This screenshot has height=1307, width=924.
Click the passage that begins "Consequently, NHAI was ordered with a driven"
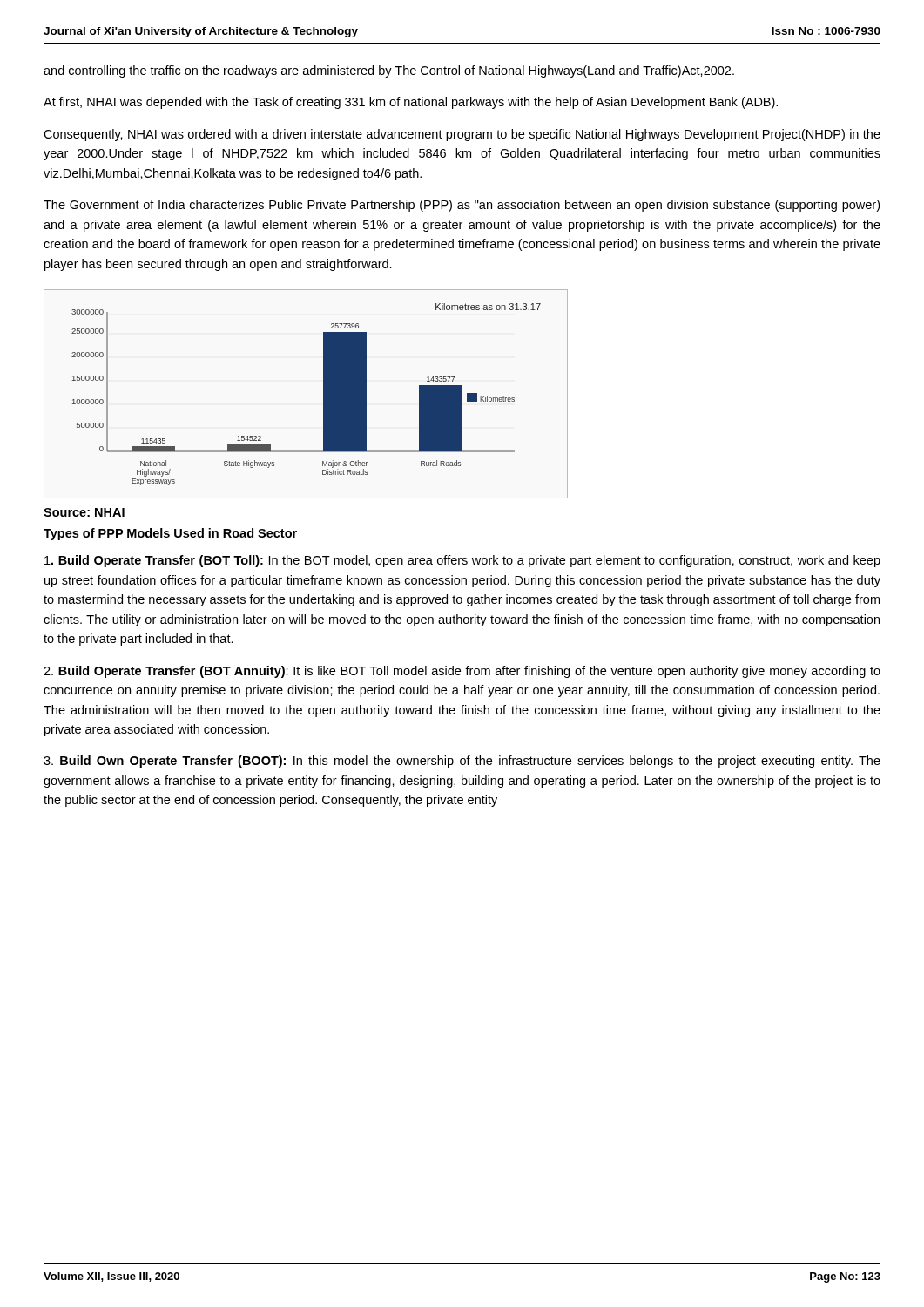coord(462,154)
